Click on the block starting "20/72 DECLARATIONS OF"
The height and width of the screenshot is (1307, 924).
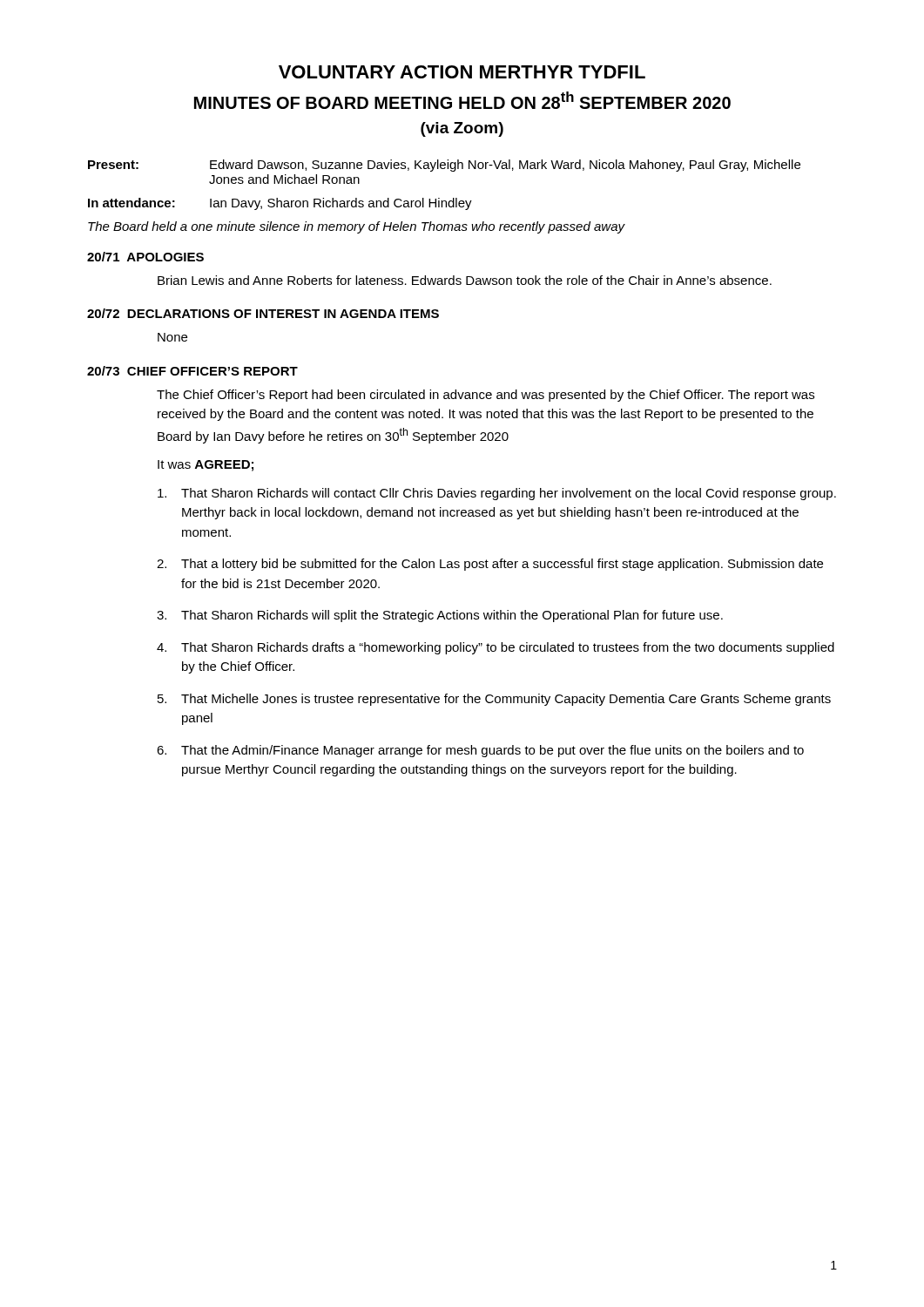coord(263,313)
